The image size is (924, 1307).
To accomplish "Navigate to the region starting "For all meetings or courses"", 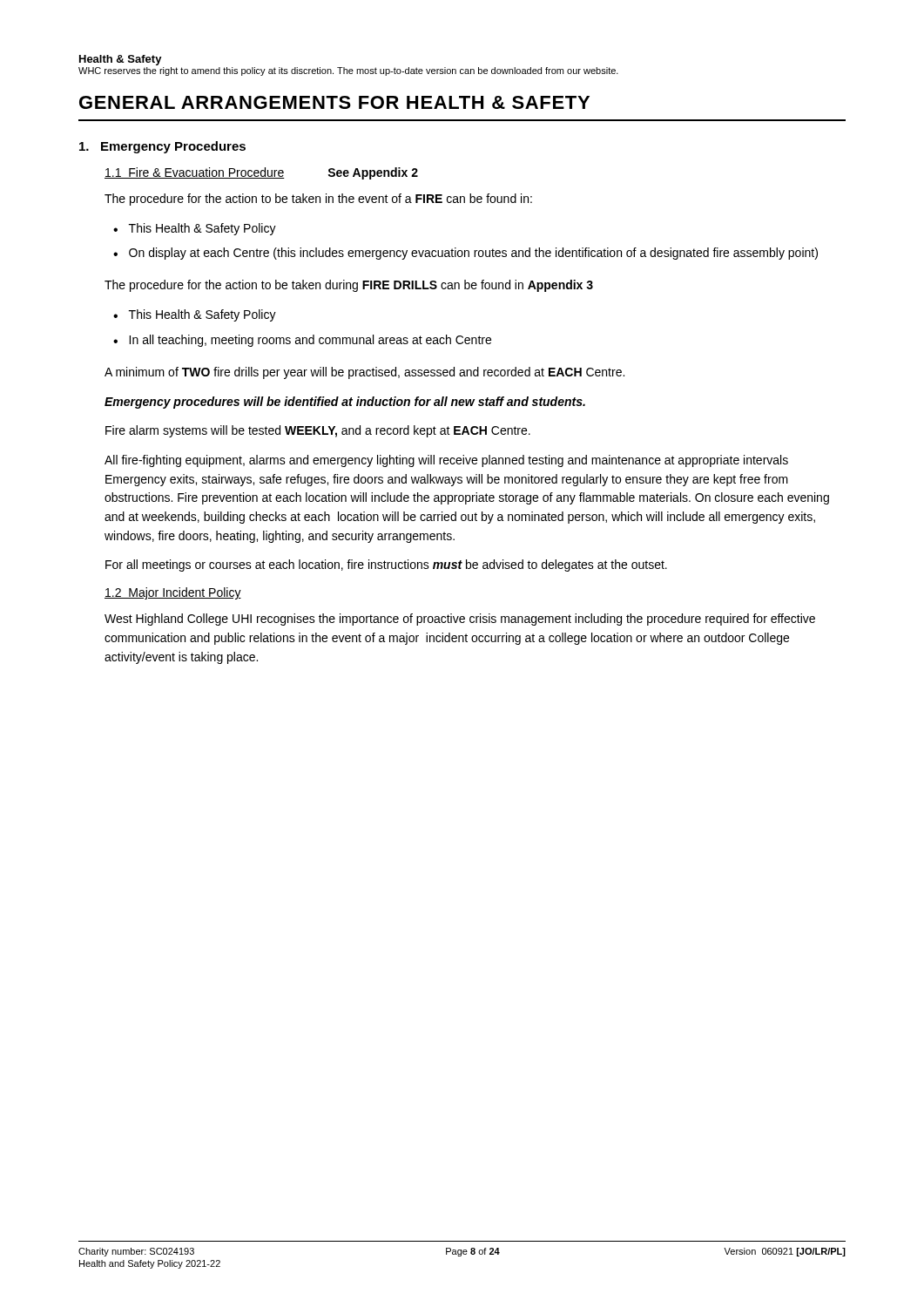I will pyautogui.click(x=386, y=565).
